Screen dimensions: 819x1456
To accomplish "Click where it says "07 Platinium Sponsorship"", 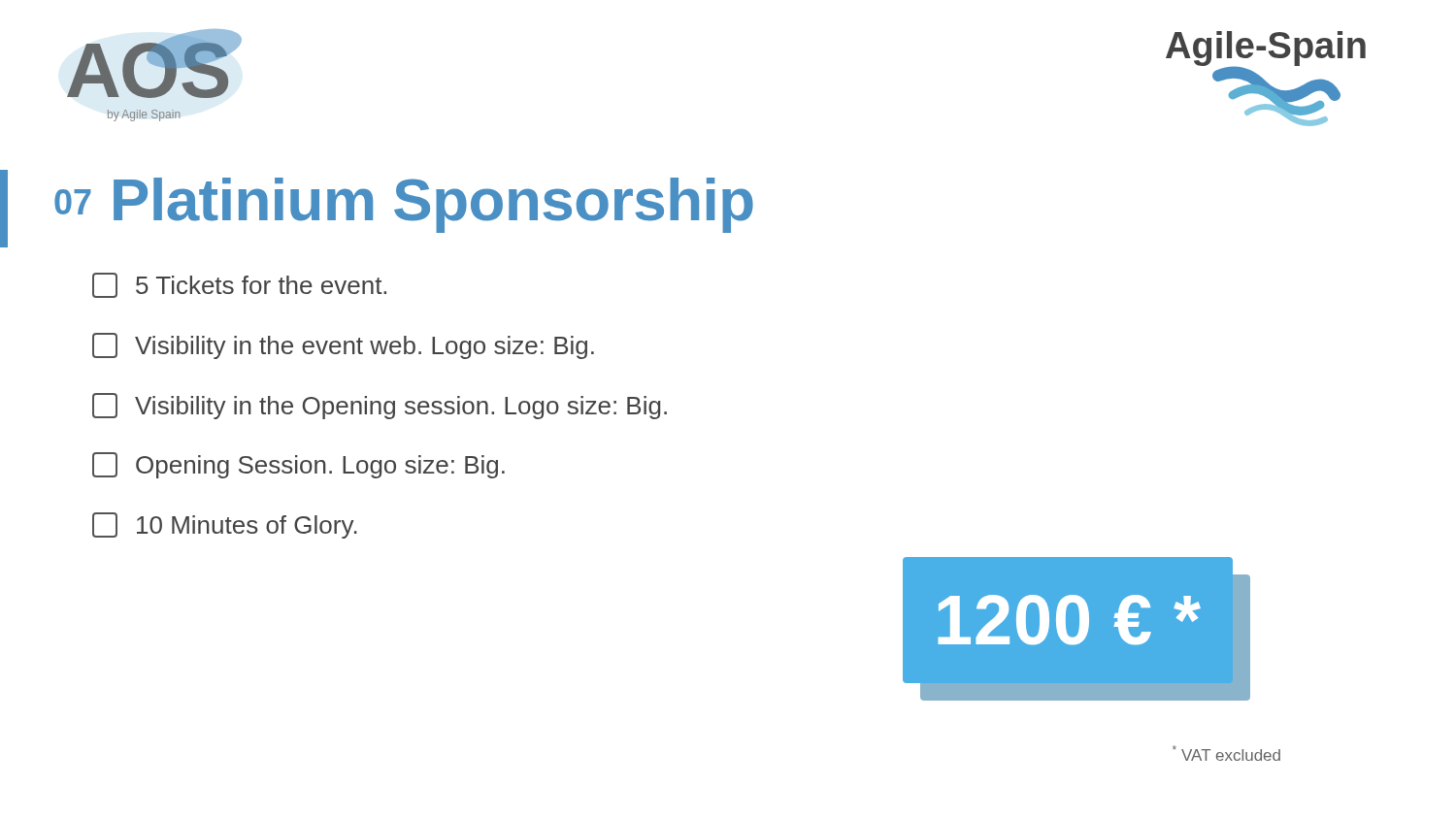I will pos(404,199).
